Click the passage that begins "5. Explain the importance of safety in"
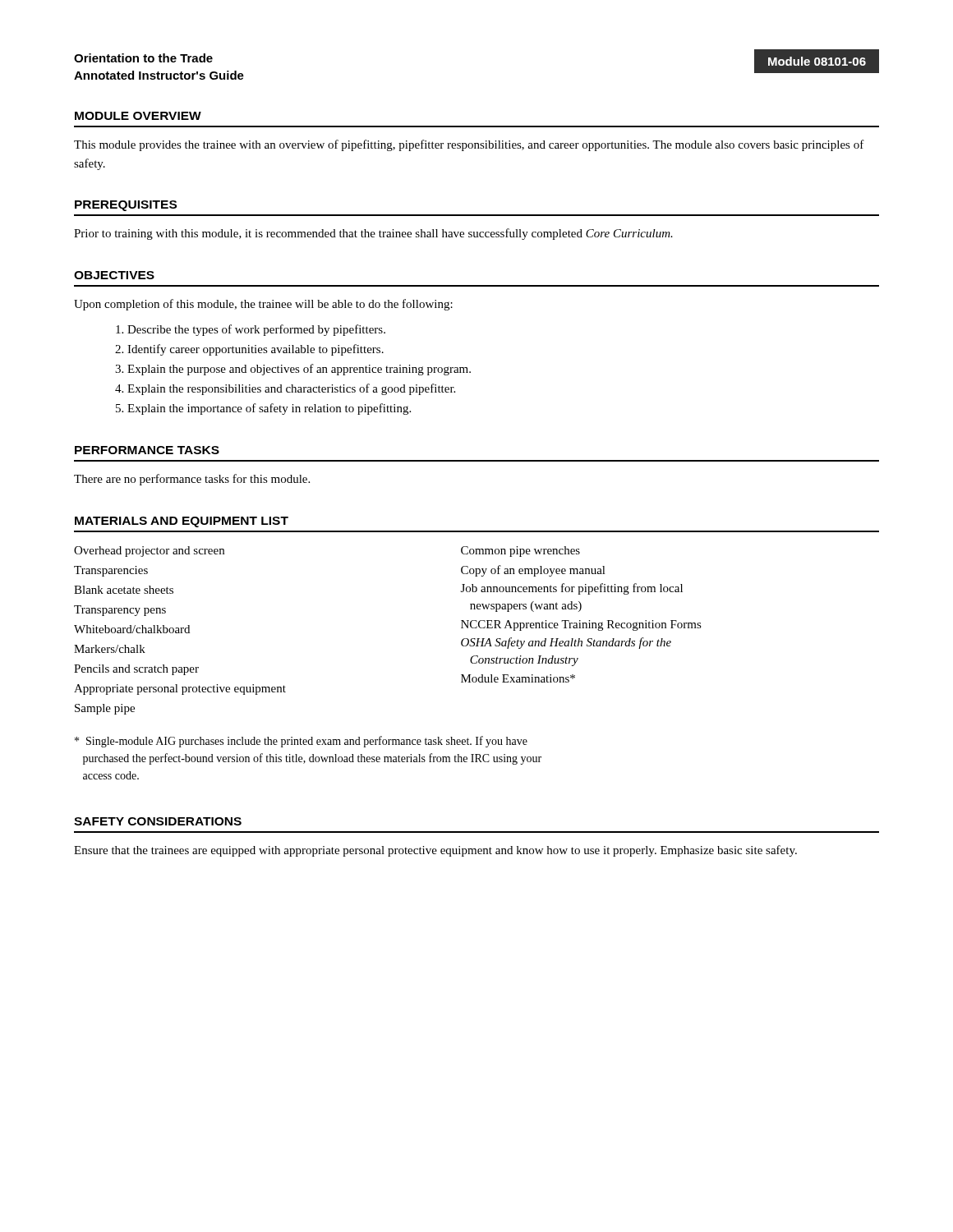The image size is (953, 1232). 263,408
